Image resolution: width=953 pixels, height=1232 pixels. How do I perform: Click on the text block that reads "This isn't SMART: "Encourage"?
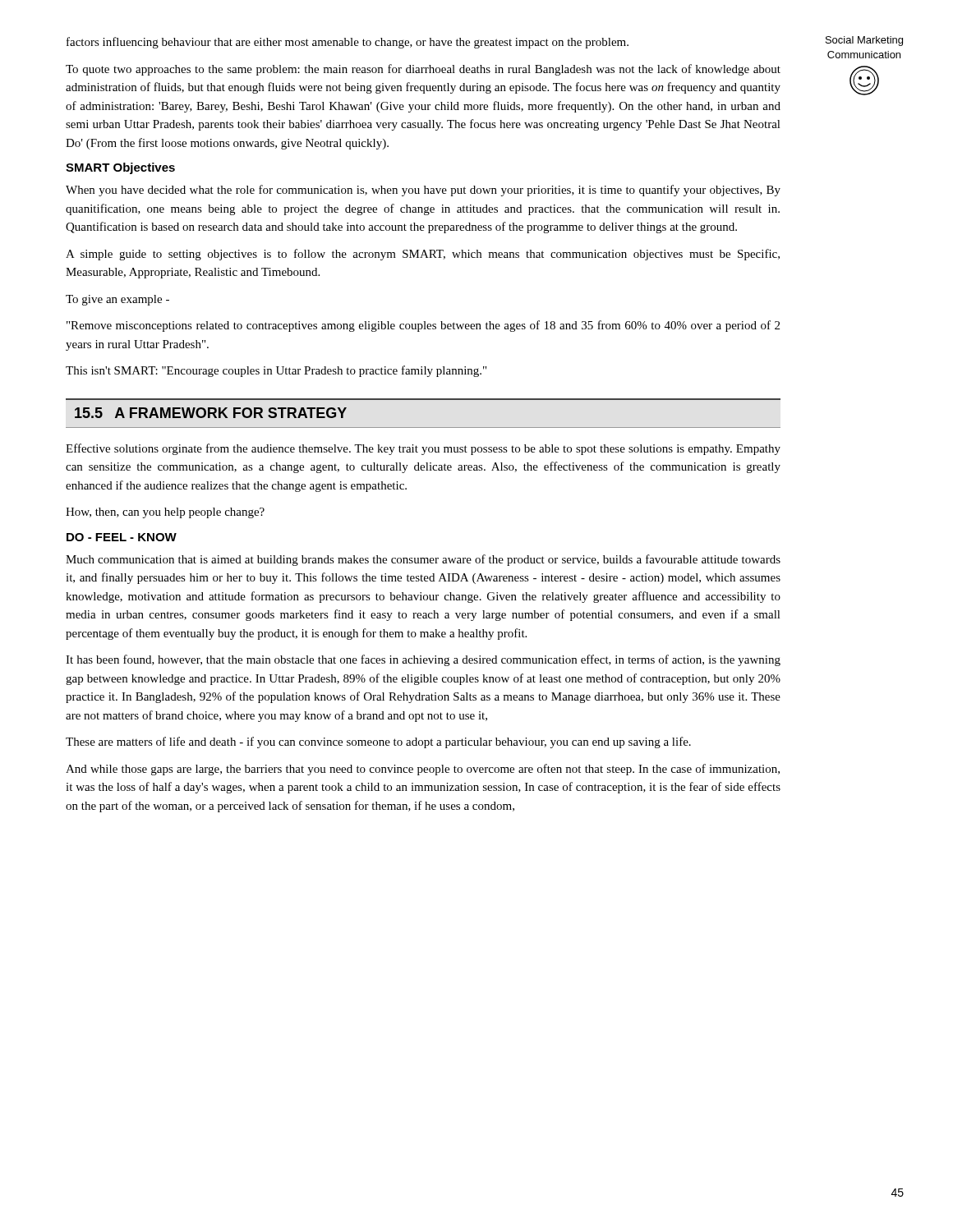(423, 371)
